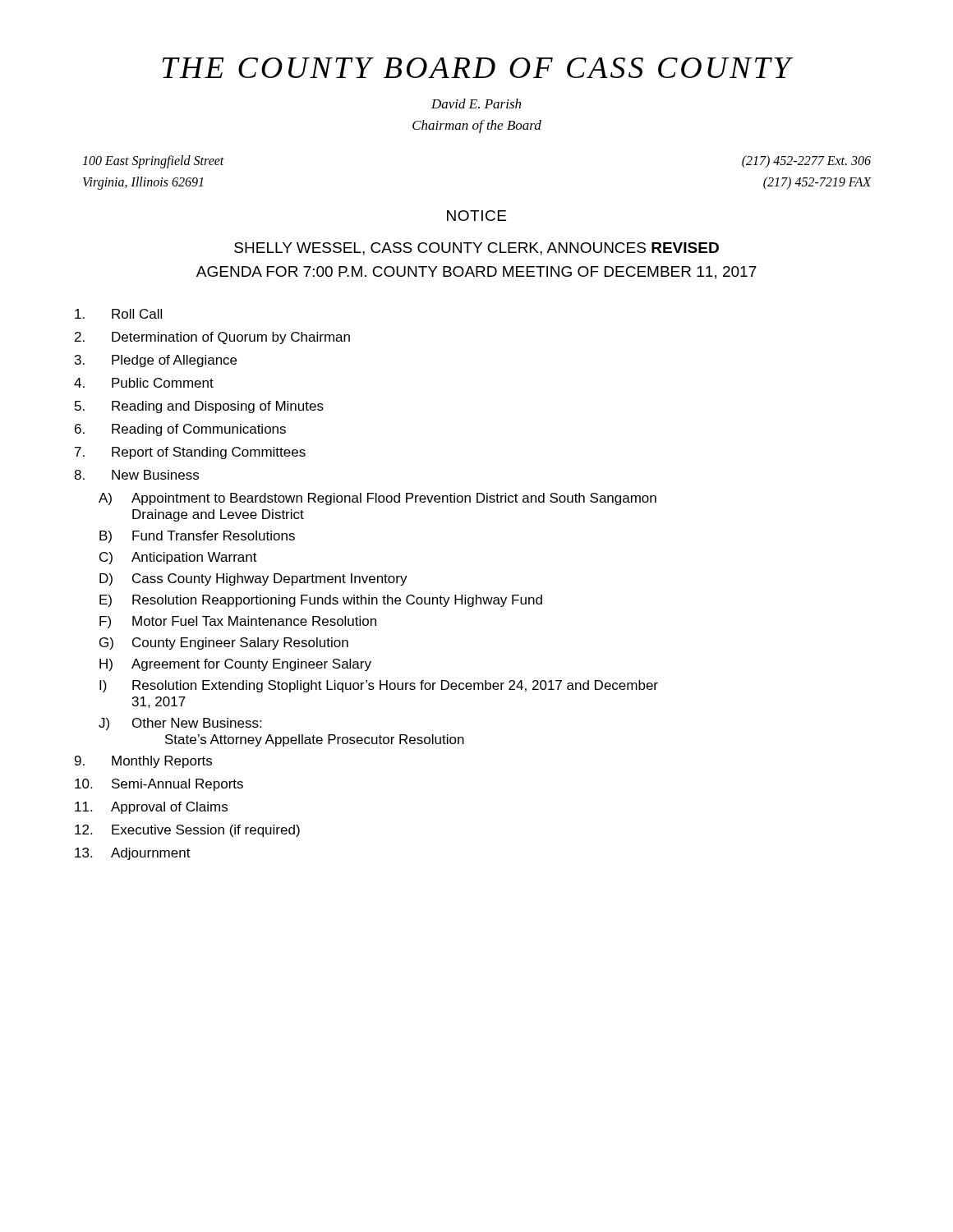953x1232 pixels.
Task: Click on the text block containing "David E. Parish Chairman of the"
Action: (476, 114)
